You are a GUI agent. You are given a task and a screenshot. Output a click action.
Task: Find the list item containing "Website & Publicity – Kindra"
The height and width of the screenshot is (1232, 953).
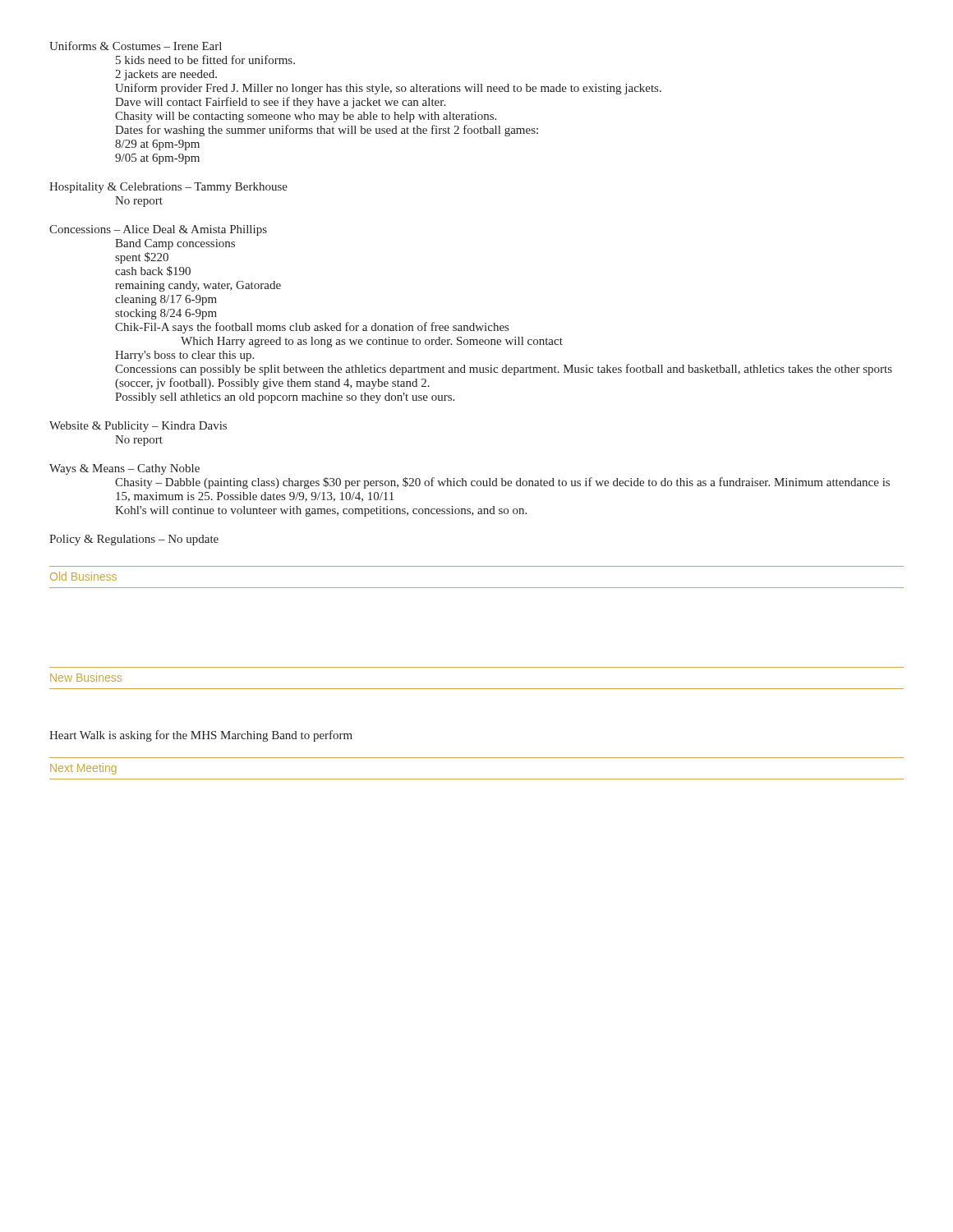pos(138,427)
